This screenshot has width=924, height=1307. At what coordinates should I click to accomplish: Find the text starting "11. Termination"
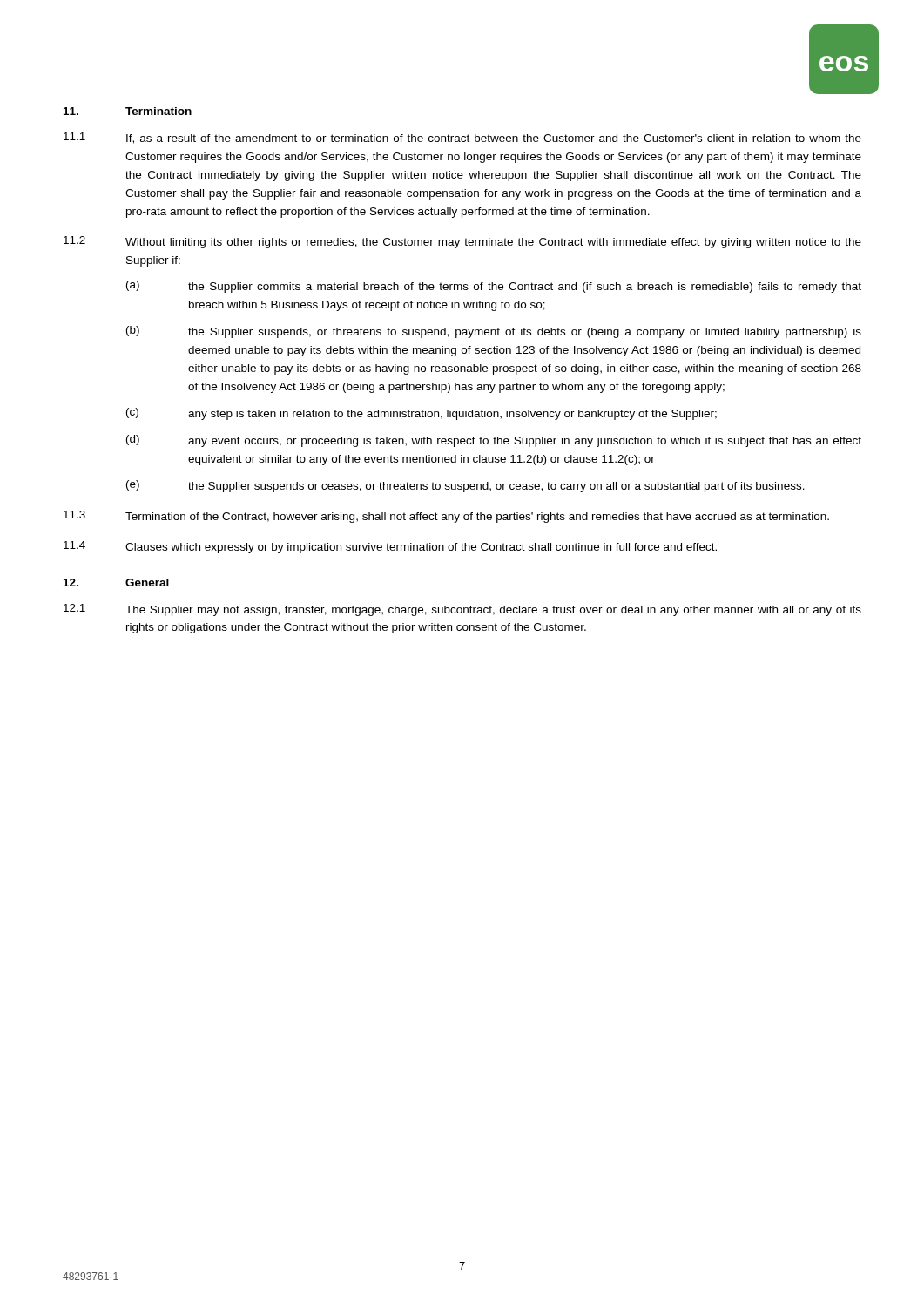(127, 111)
